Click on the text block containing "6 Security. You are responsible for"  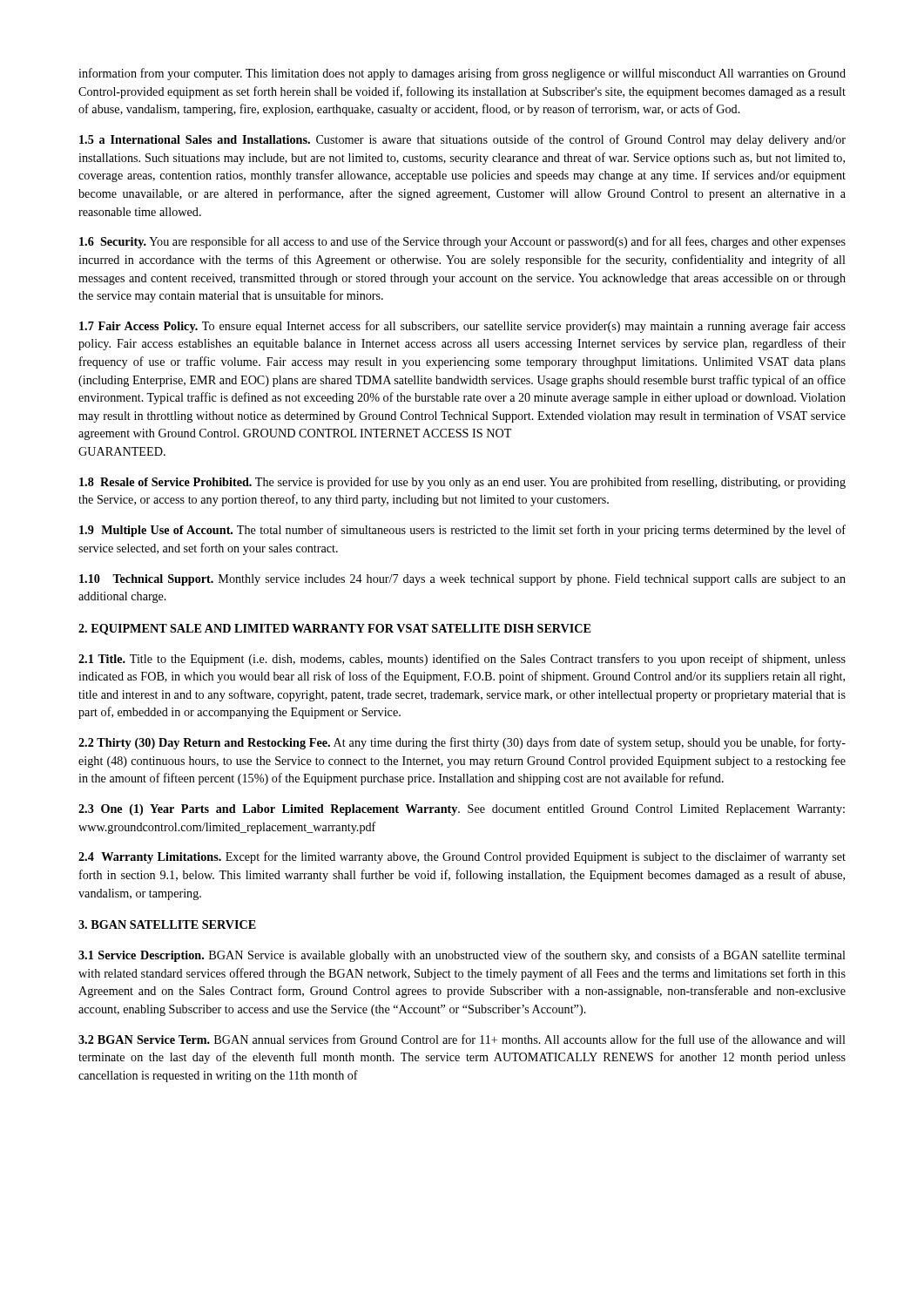click(x=462, y=269)
